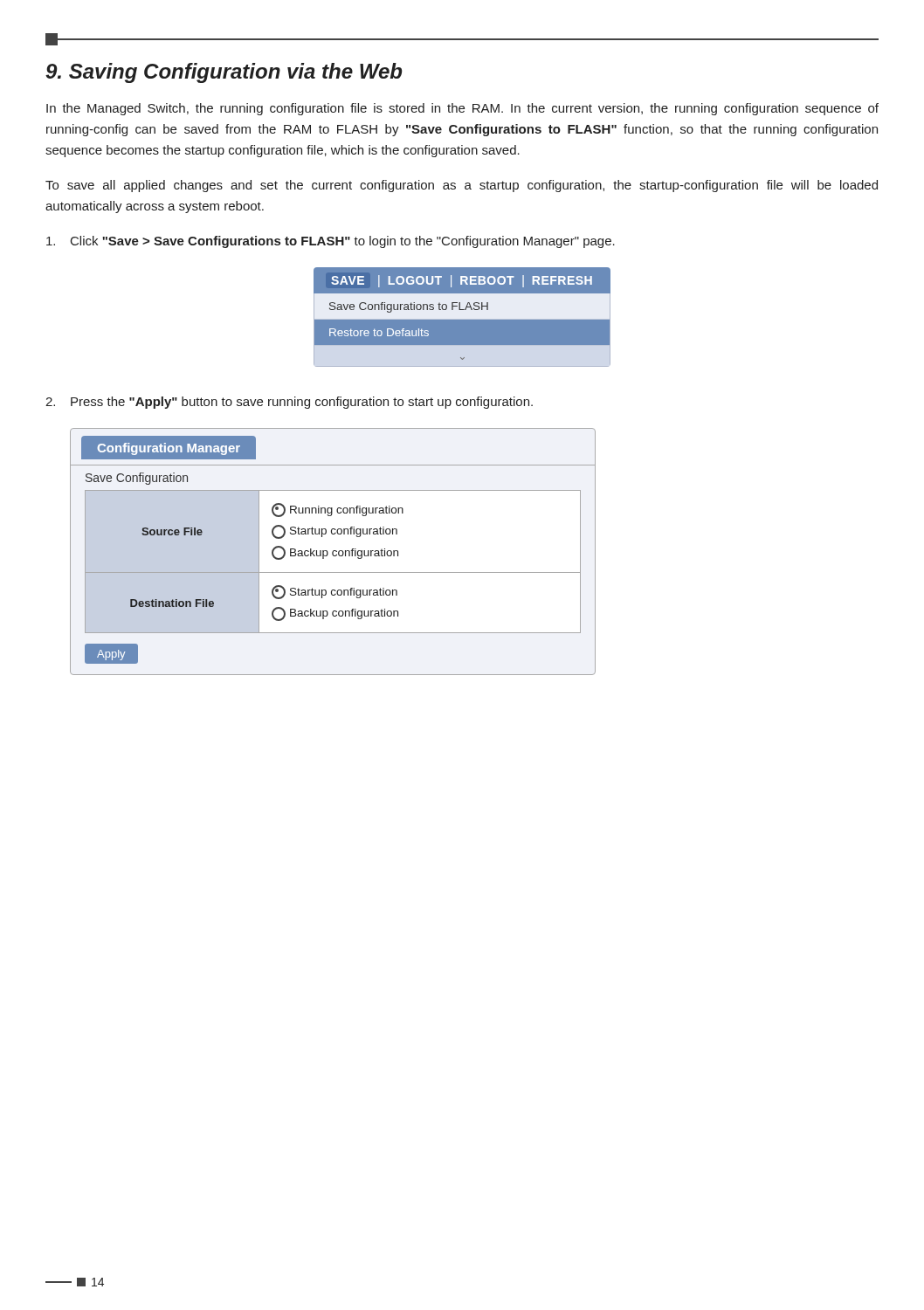Locate the list item containing "Click "Save > Save Configurations"
Viewport: 924px width, 1310px height.
click(462, 241)
